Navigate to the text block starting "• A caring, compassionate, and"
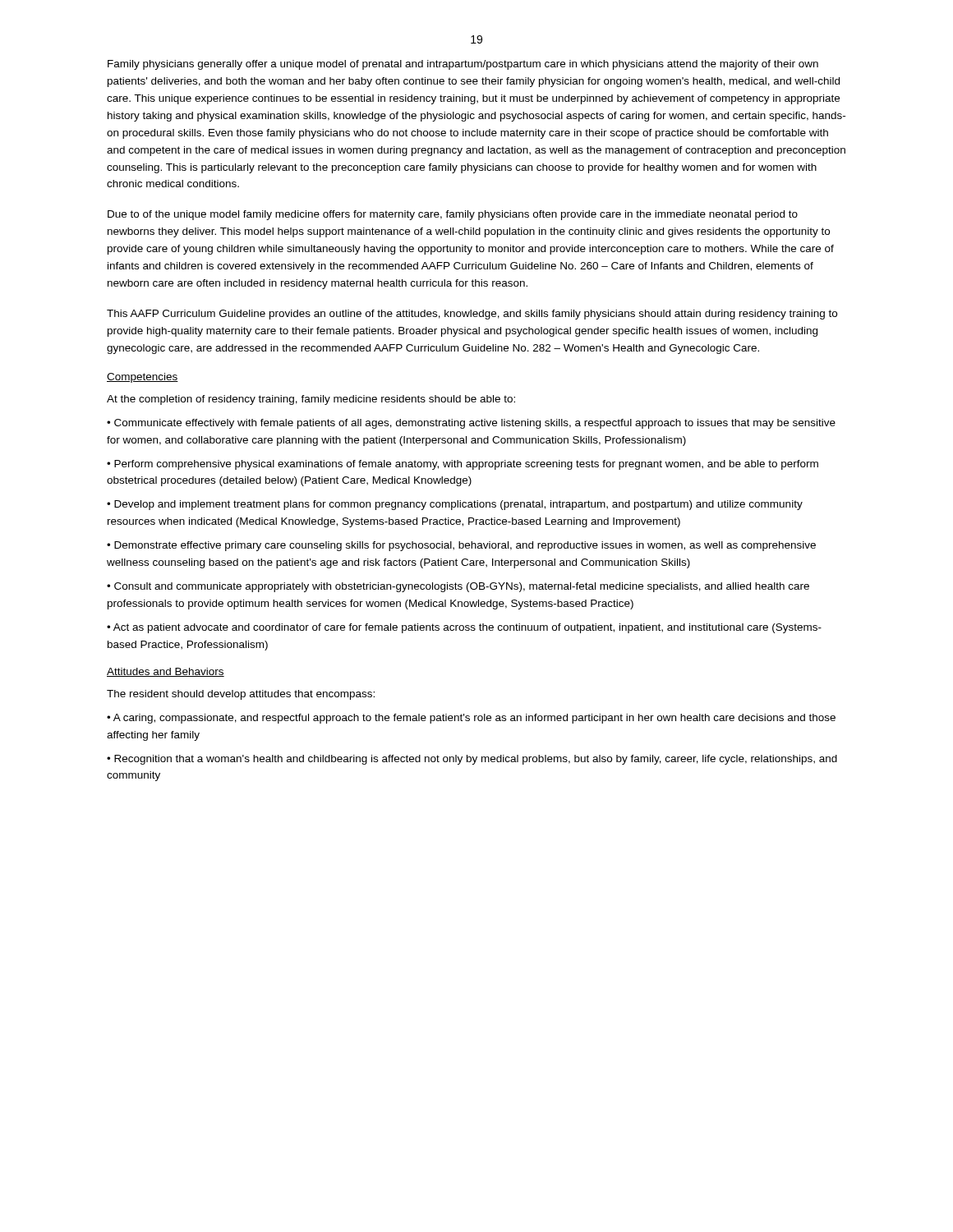This screenshot has height=1232, width=953. (x=471, y=726)
